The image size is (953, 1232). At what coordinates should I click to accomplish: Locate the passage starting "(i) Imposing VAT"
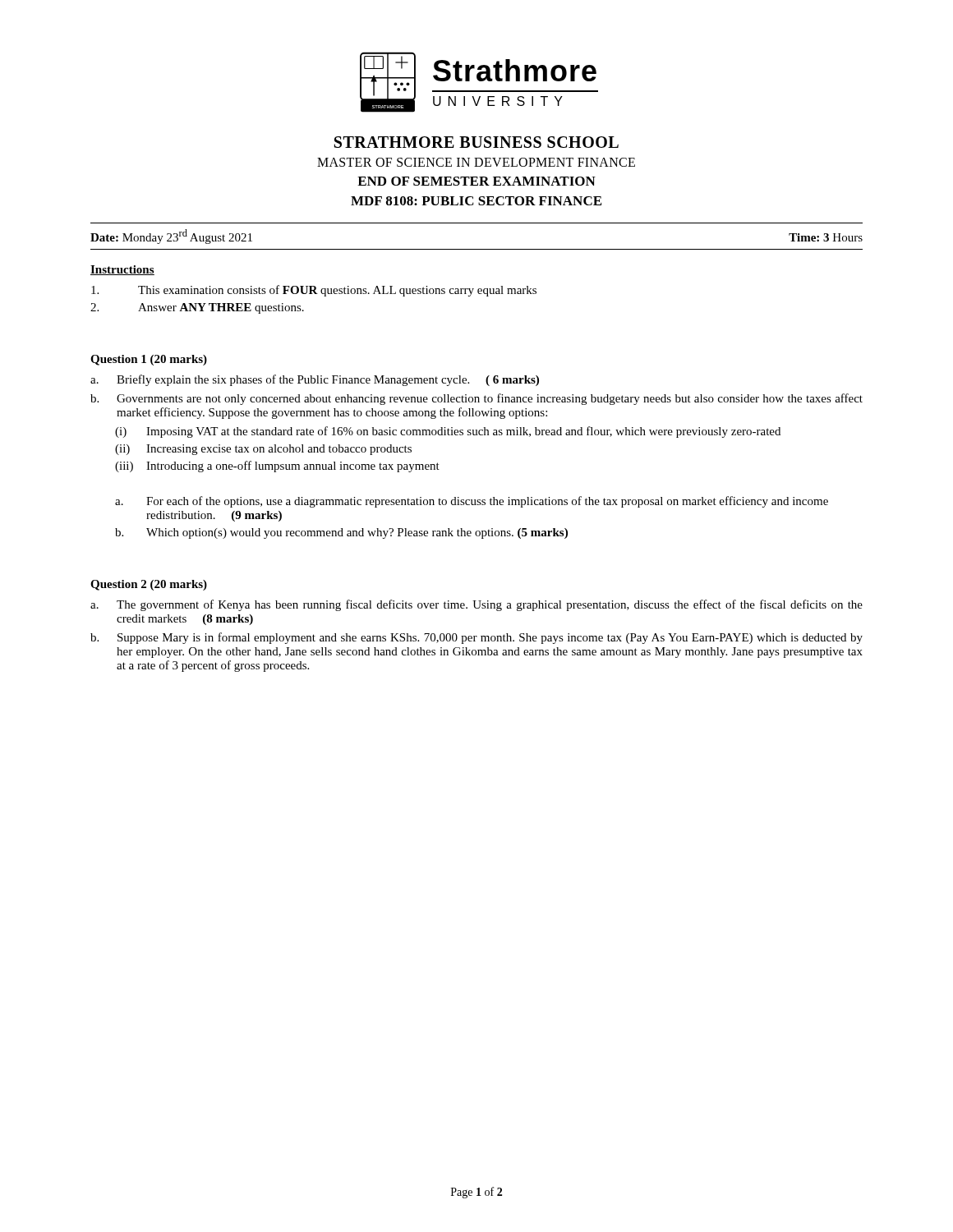pyautogui.click(x=448, y=432)
